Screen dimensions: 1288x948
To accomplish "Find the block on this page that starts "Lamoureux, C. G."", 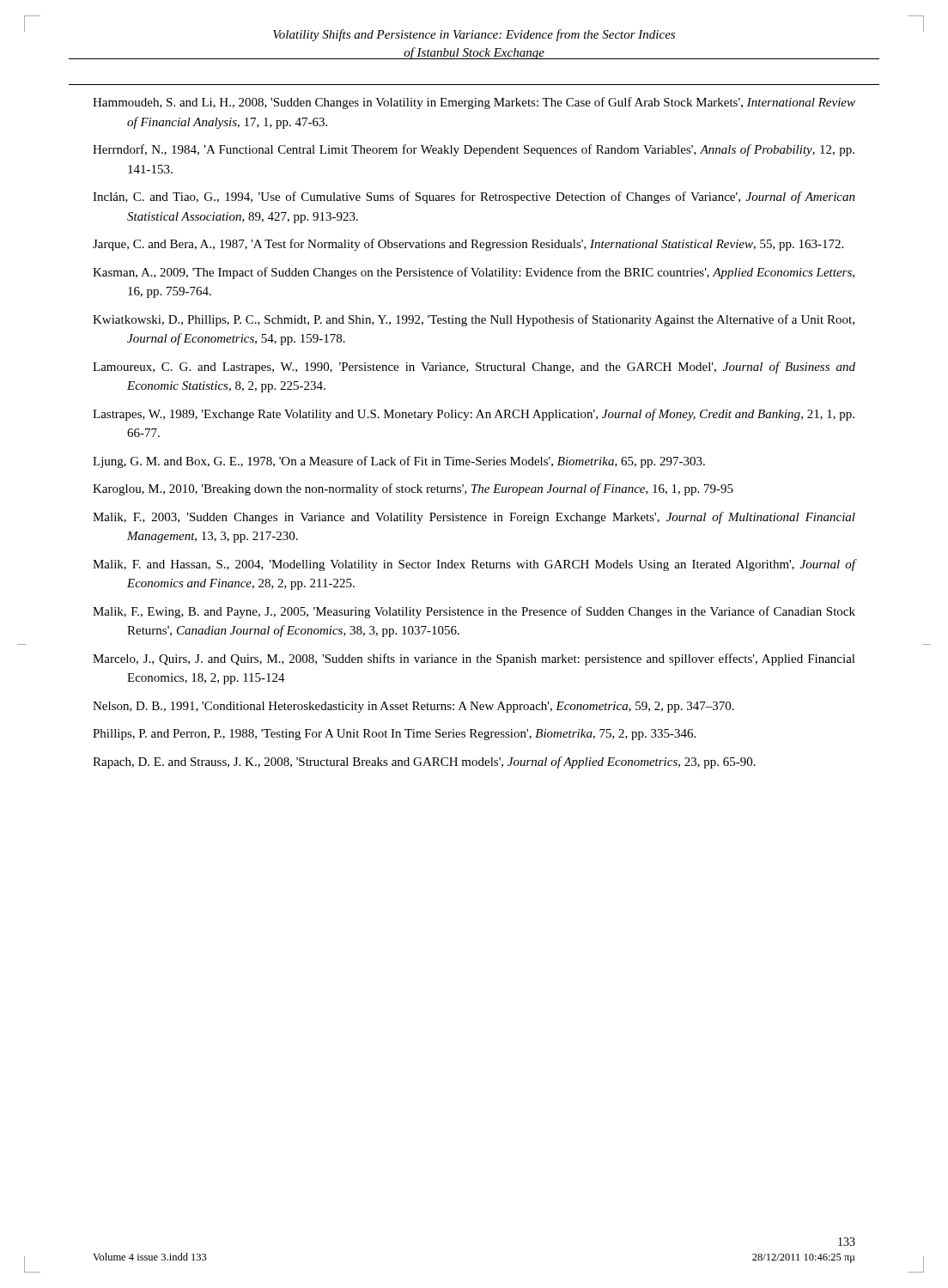I will (x=474, y=376).
